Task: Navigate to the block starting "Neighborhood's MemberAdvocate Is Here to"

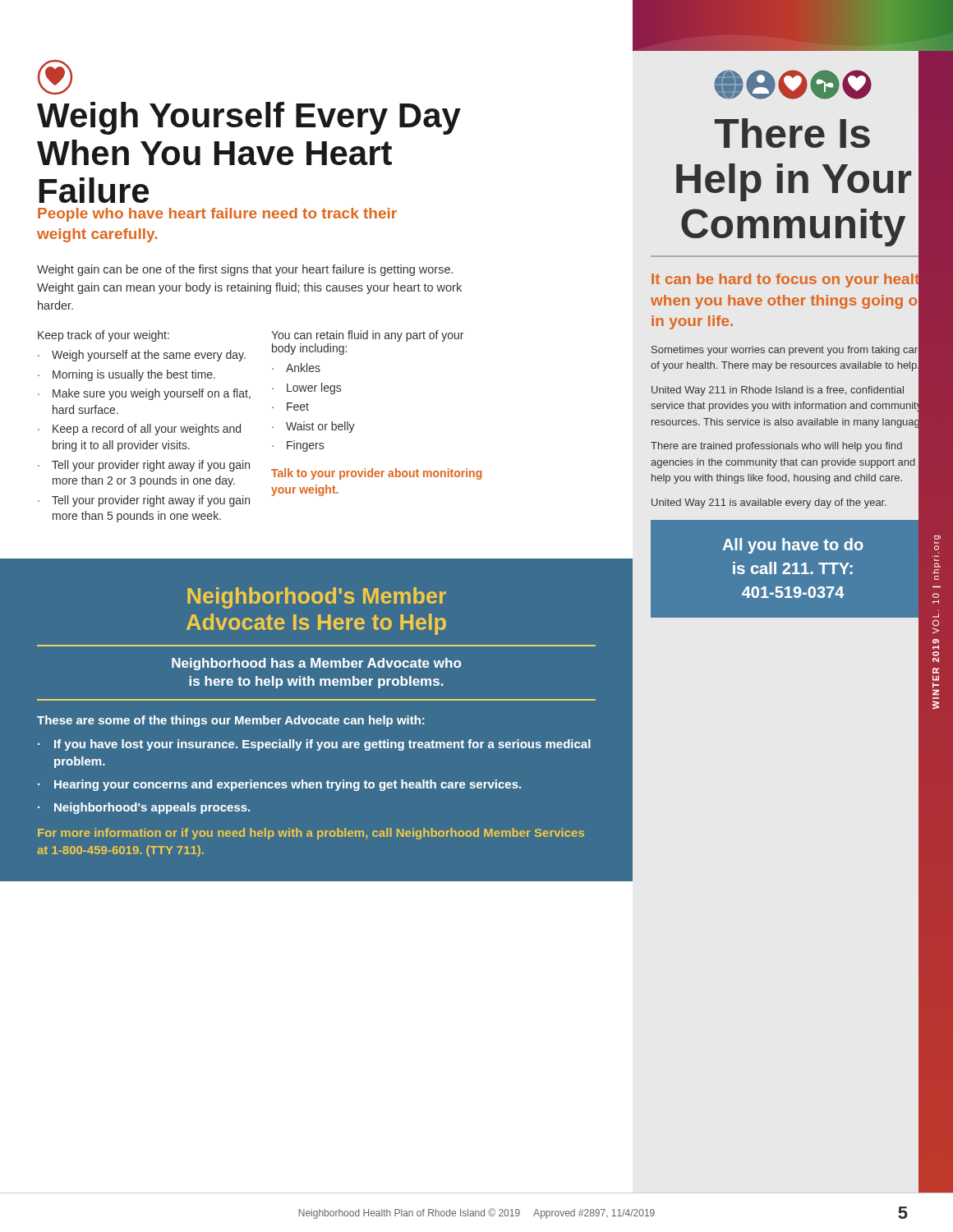Action: [x=316, y=610]
